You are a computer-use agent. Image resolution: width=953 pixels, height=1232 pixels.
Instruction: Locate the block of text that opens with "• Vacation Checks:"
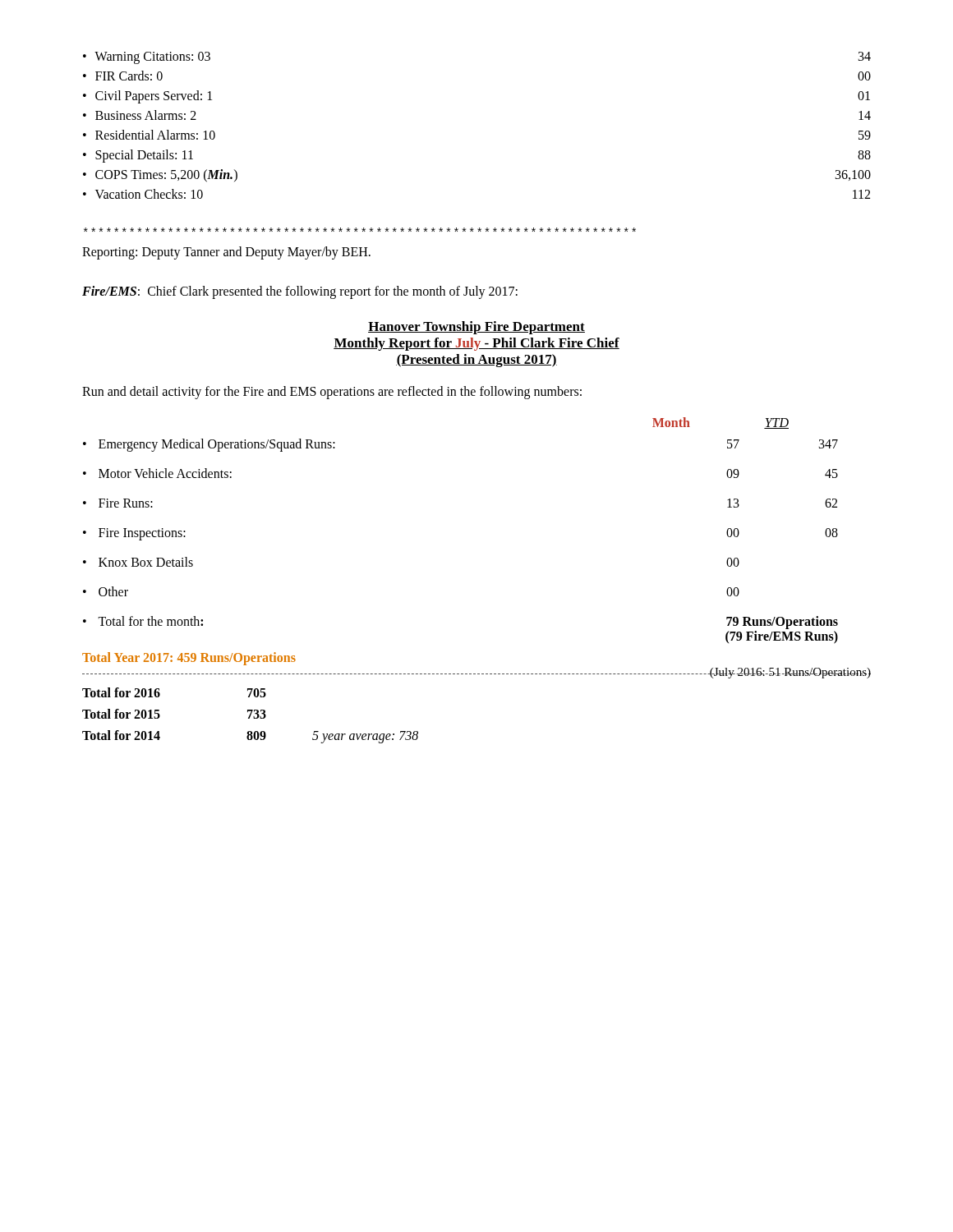point(138,193)
